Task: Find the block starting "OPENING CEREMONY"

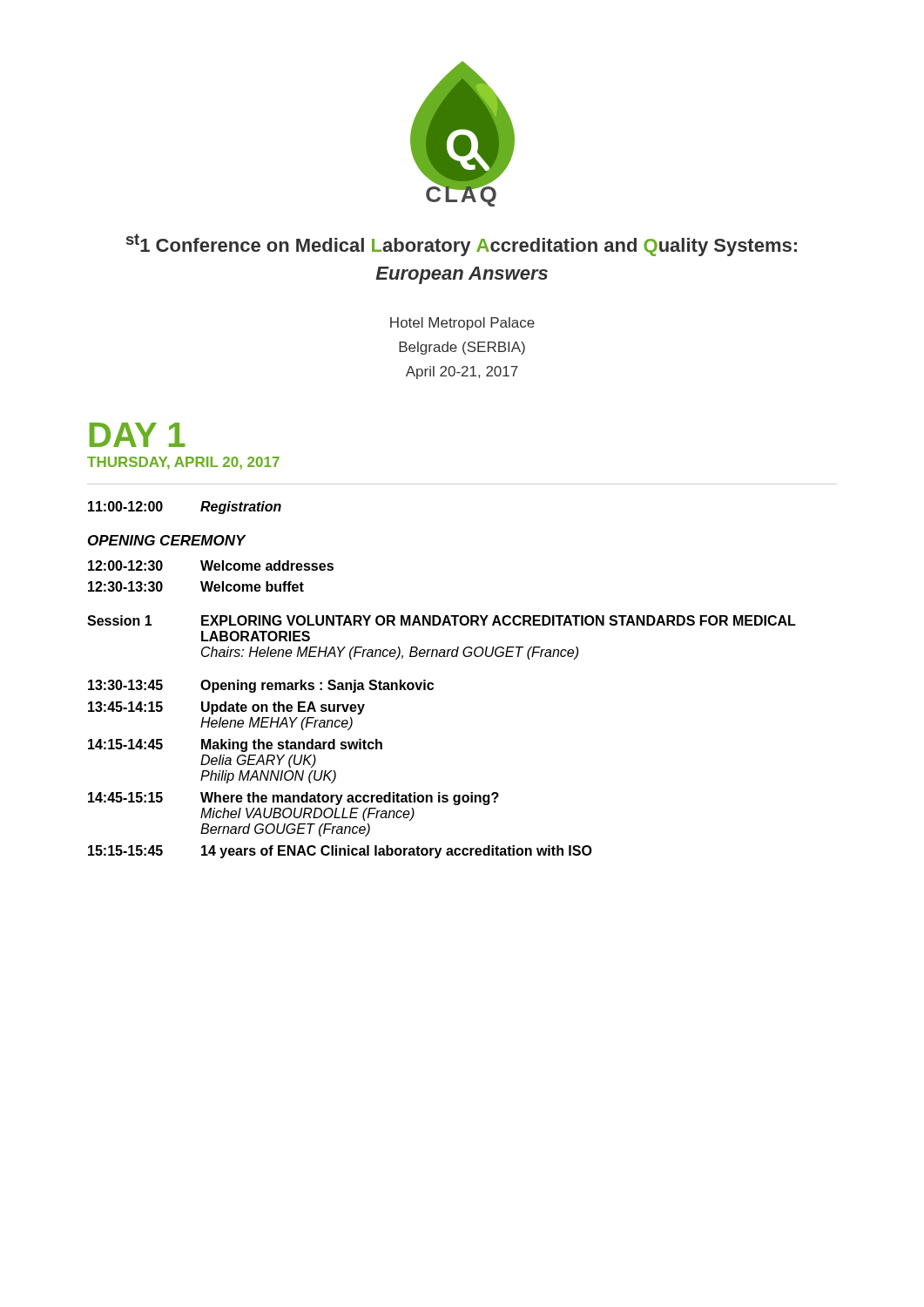Action: [x=166, y=541]
